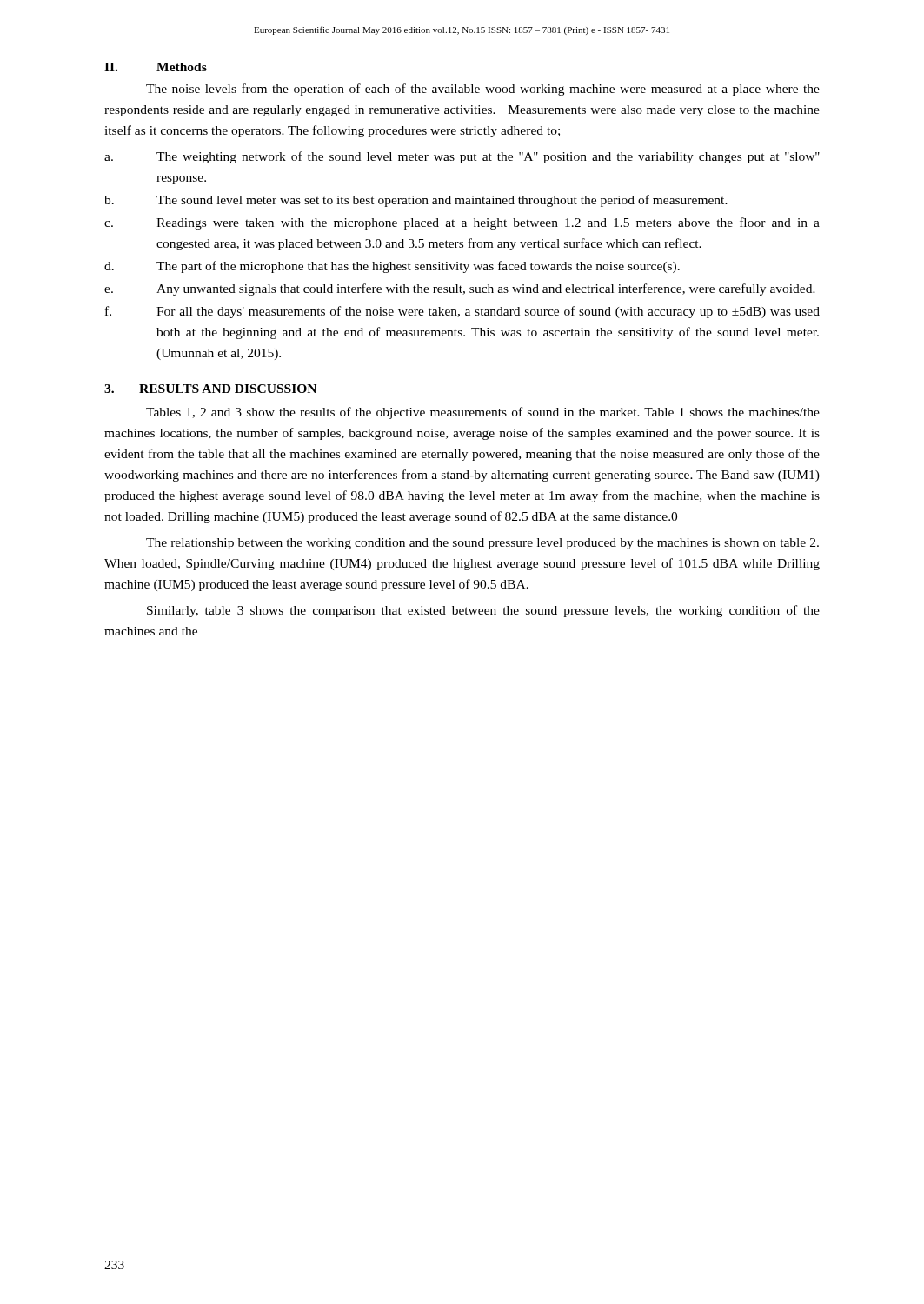Image resolution: width=924 pixels, height=1304 pixels.
Task: Locate the text starting "e. Any unwanted signals"
Action: 462,289
